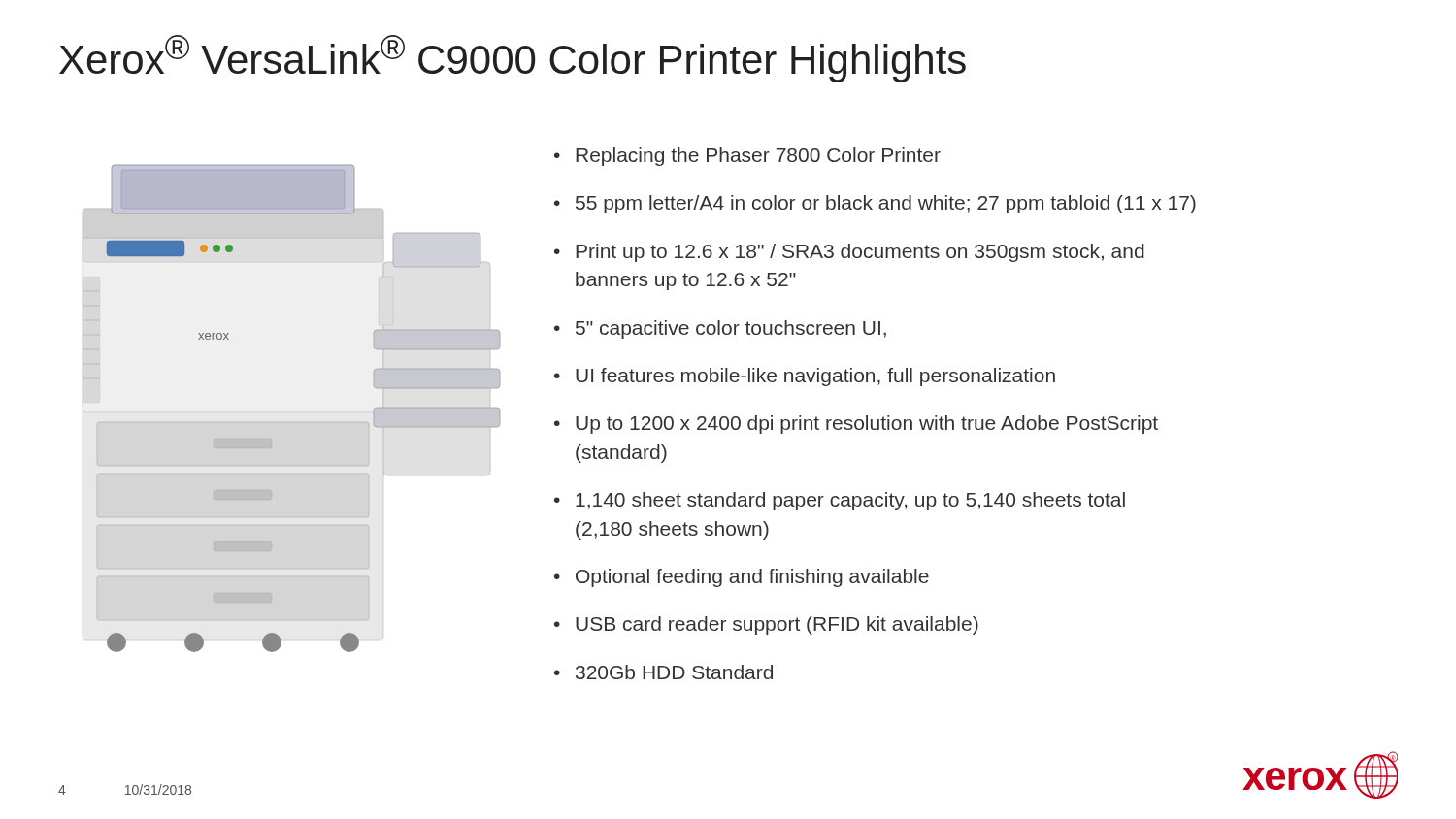Click on the list item containing "1,140 sheet standard paper capacity, up to"
The height and width of the screenshot is (819, 1456).
click(850, 514)
